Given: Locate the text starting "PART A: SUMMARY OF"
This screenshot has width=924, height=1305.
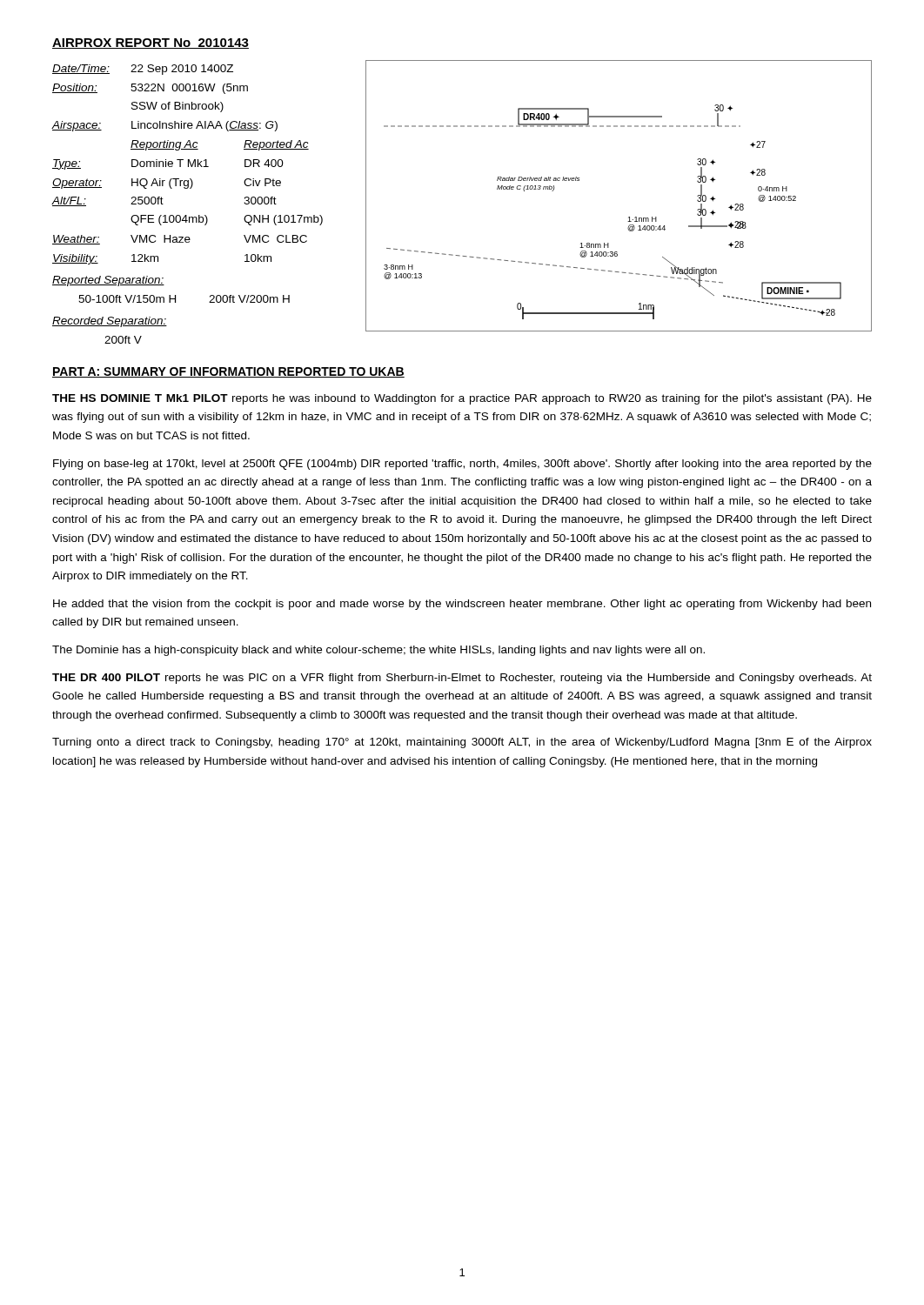Looking at the screenshot, I should point(228,371).
